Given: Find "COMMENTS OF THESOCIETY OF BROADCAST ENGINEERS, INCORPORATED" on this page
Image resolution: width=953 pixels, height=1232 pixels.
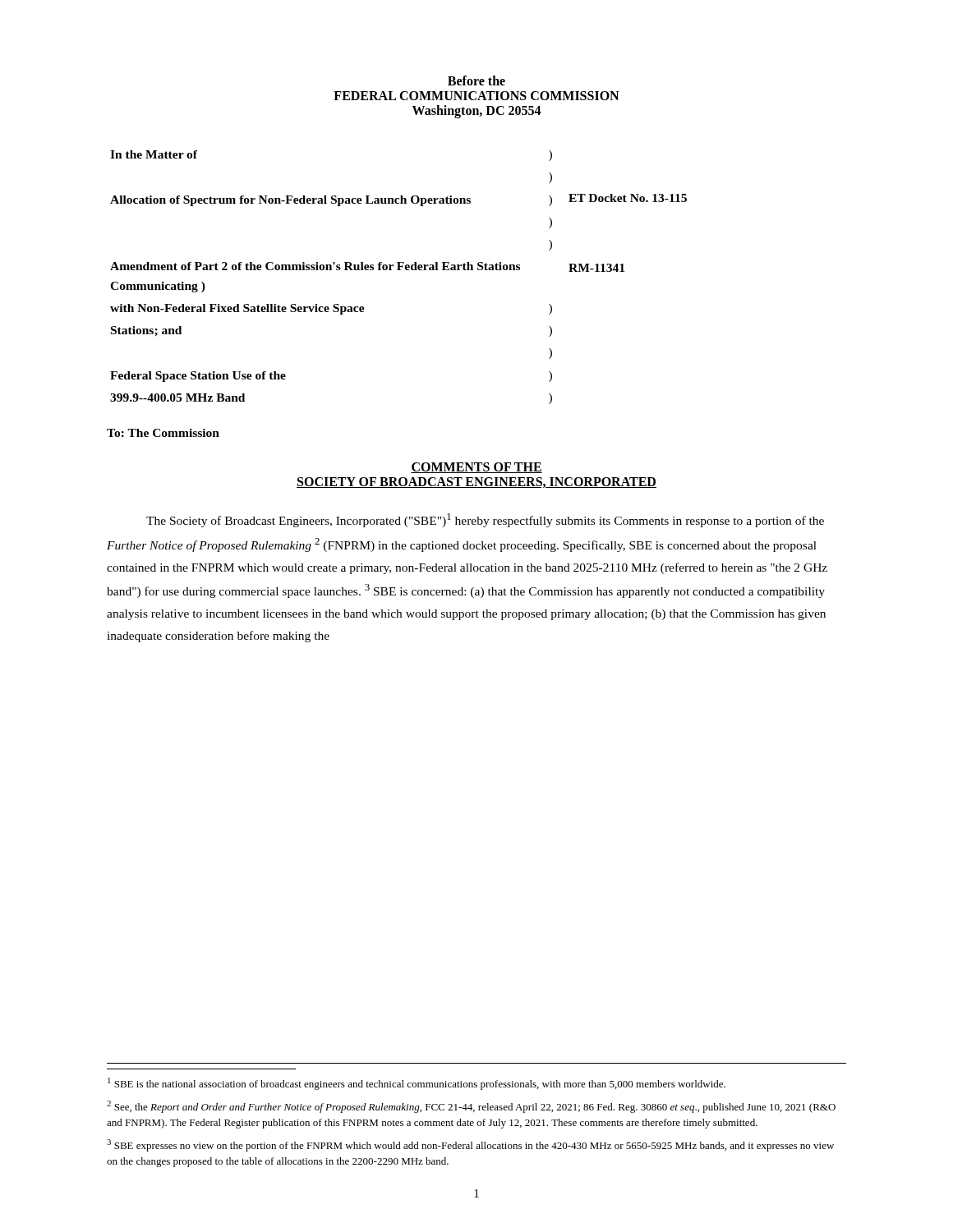Looking at the screenshot, I should coord(476,475).
